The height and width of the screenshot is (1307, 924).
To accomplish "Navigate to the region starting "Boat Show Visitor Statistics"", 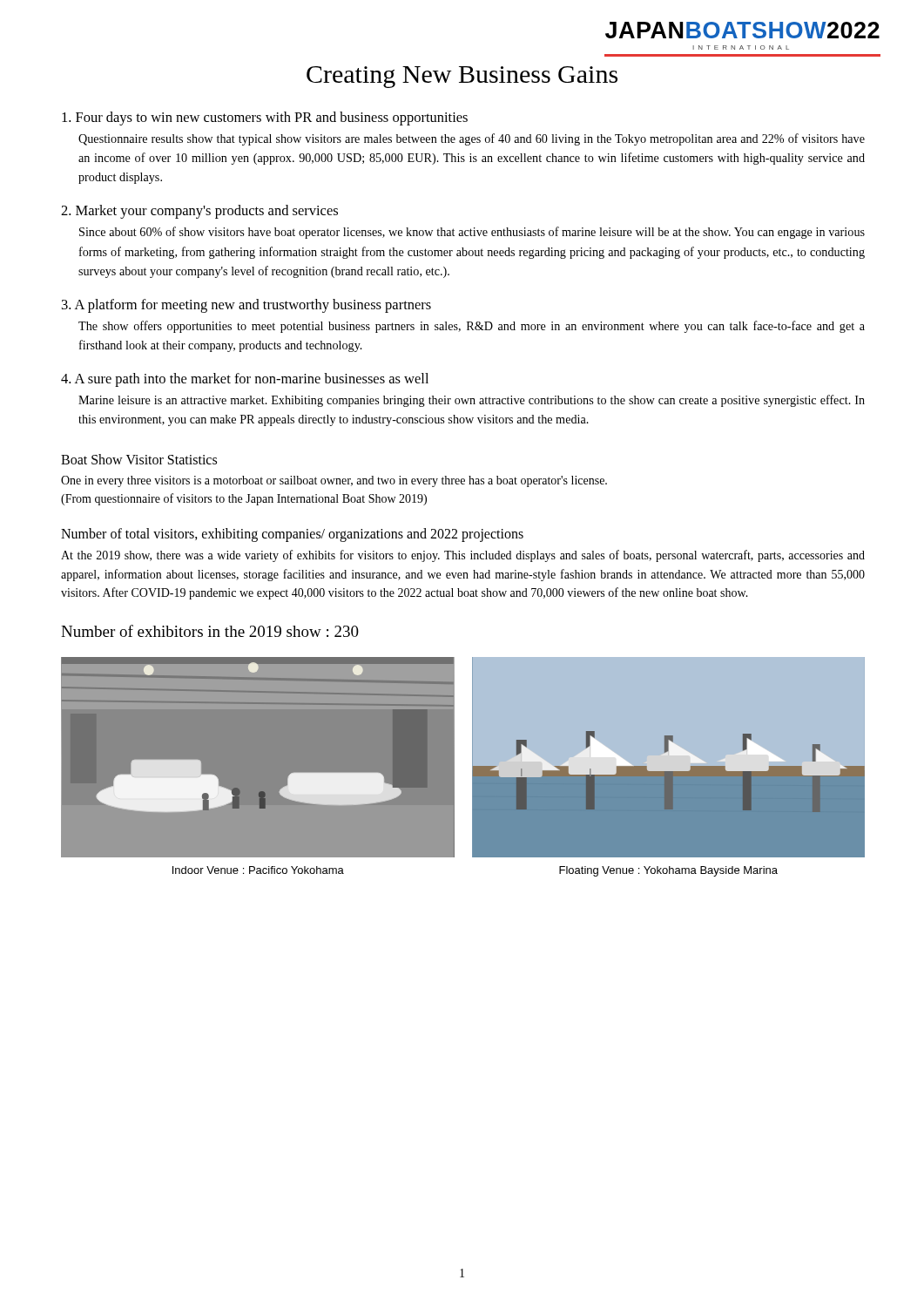I will [139, 459].
